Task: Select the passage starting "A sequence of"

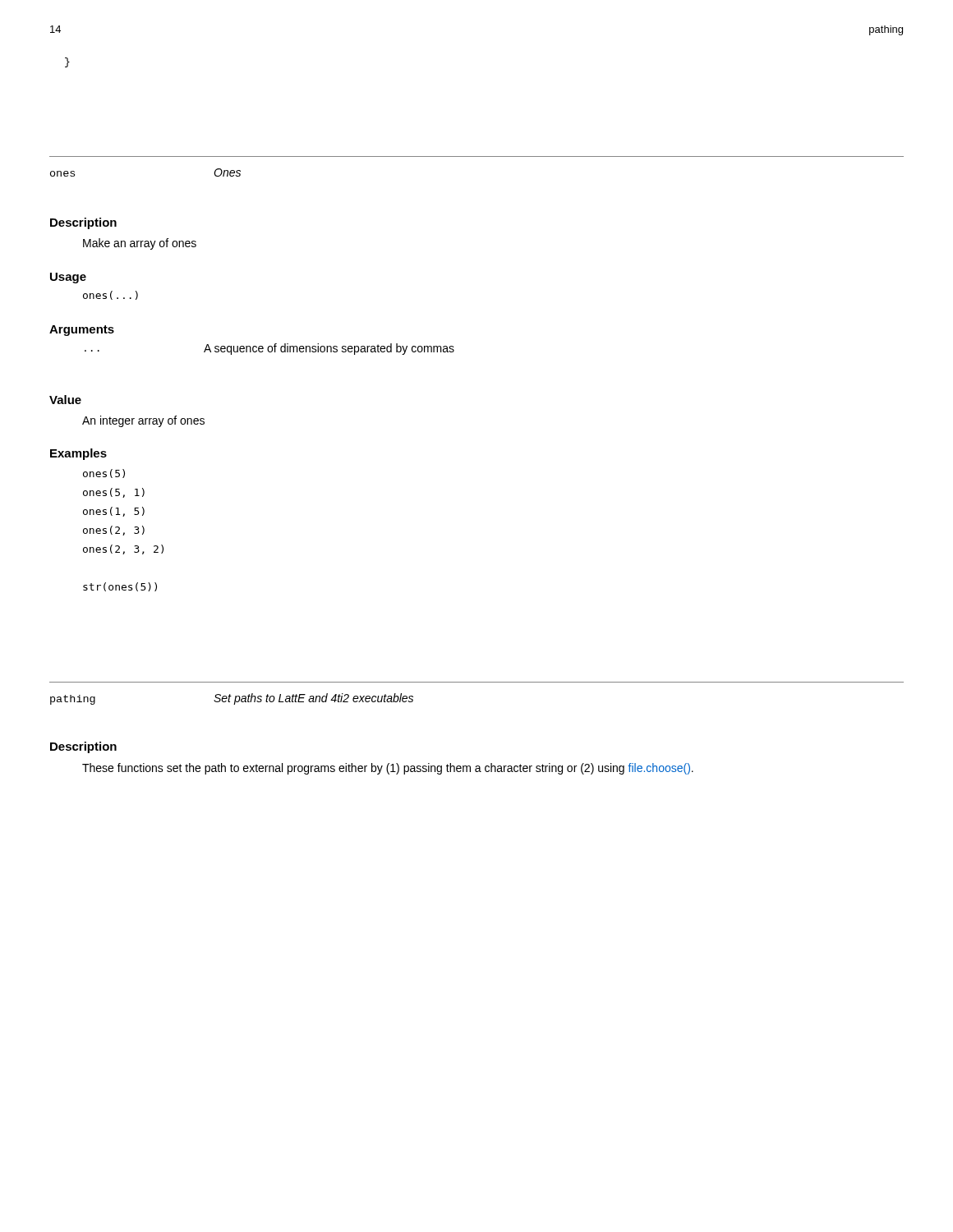Action: [329, 348]
